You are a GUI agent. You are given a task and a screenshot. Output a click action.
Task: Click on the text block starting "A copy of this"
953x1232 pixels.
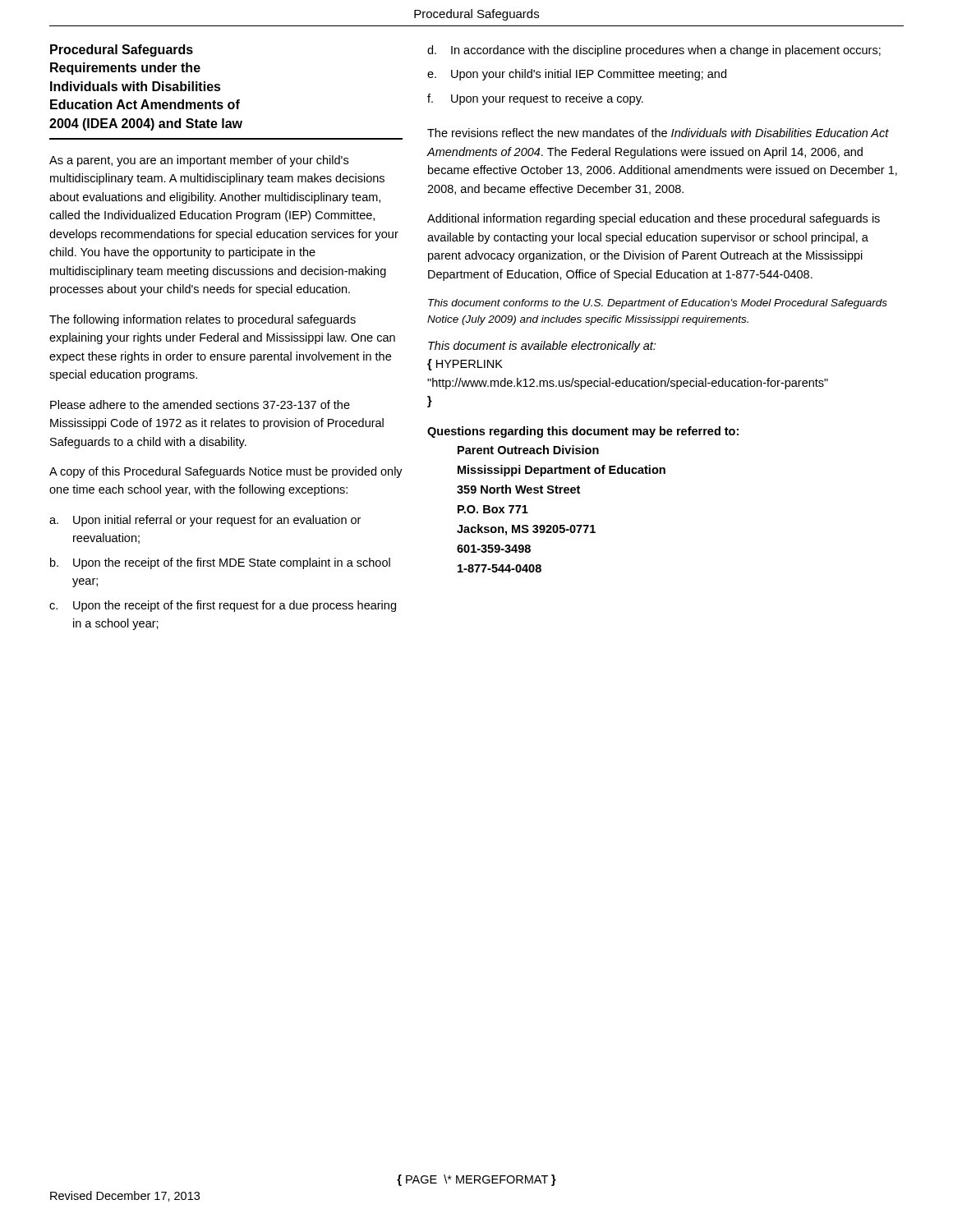[226, 481]
